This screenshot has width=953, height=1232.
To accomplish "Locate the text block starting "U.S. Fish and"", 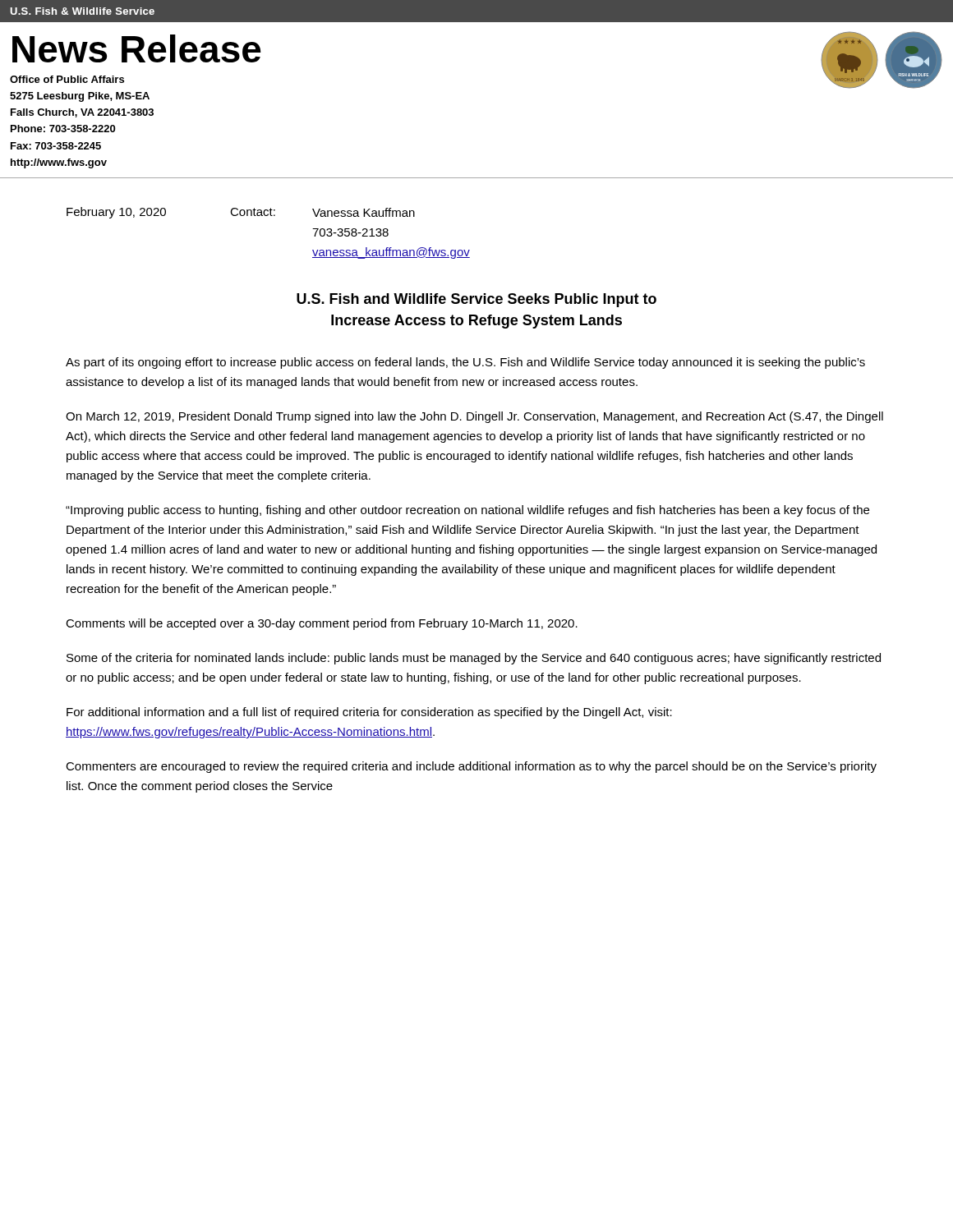I will [x=476, y=310].
